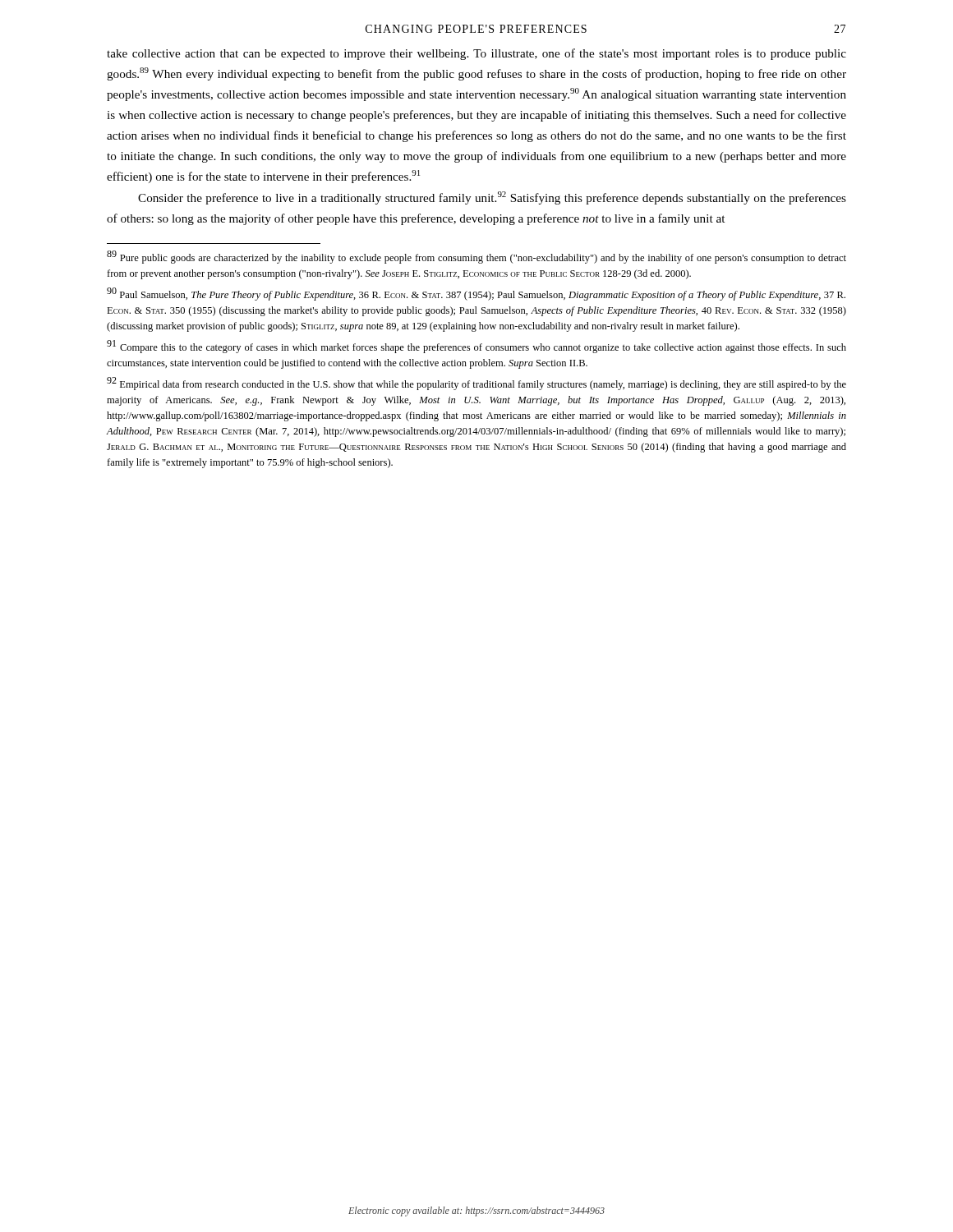Find the footnote with the text "91 Compare this to the"
The height and width of the screenshot is (1232, 953).
pyautogui.click(x=476, y=354)
